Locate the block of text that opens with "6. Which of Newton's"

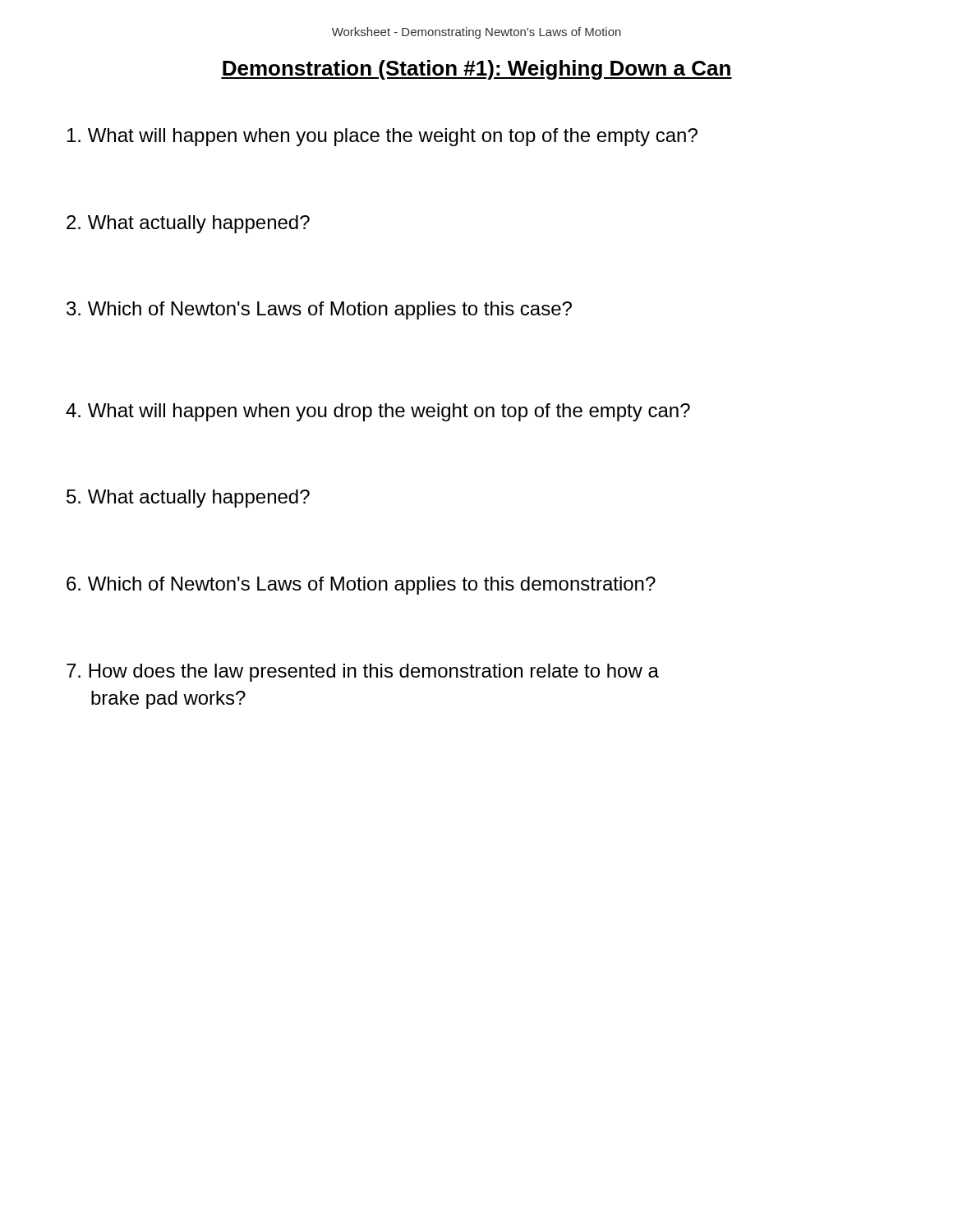pyautogui.click(x=361, y=583)
